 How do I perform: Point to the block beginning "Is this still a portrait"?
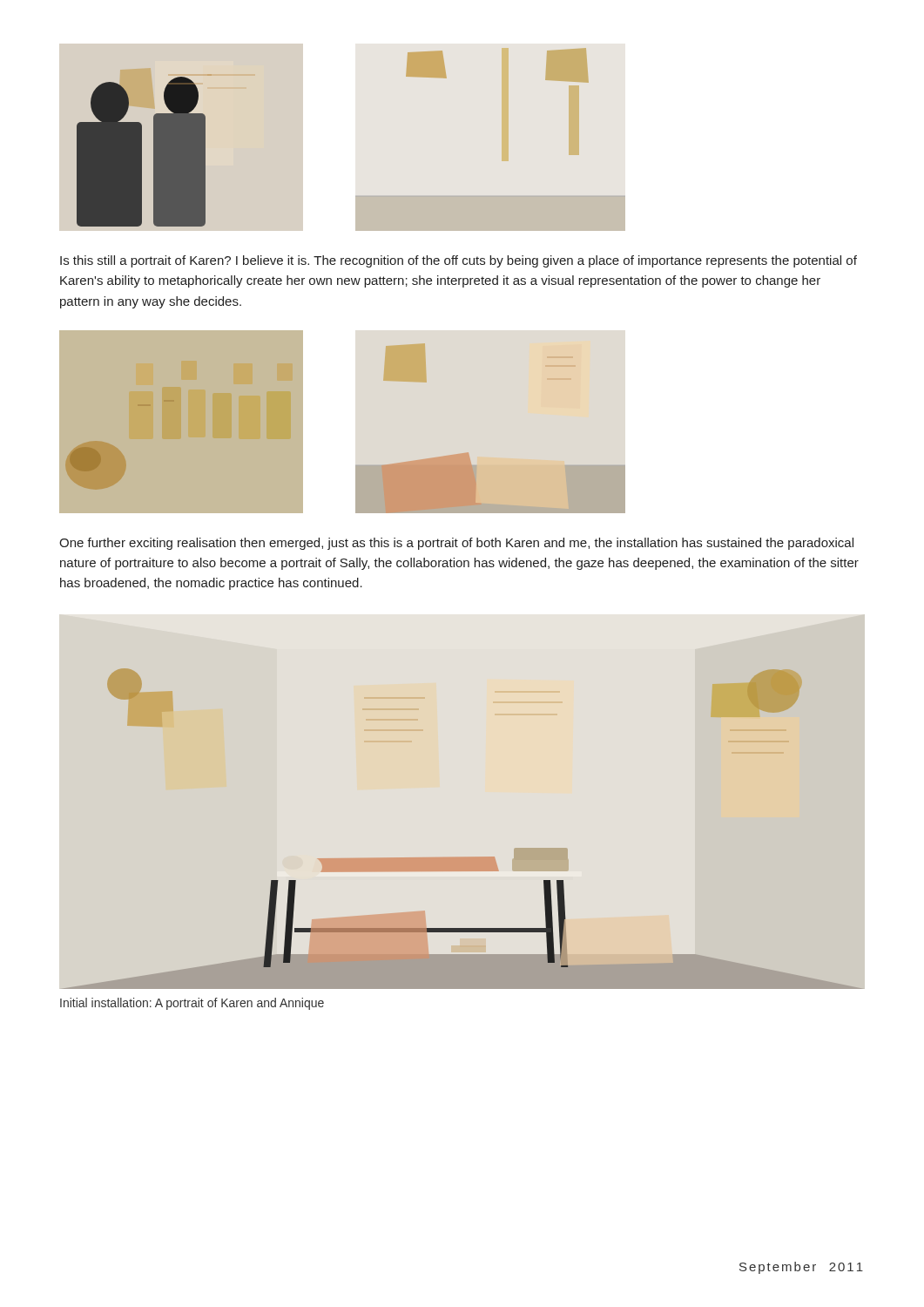coord(458,280)
